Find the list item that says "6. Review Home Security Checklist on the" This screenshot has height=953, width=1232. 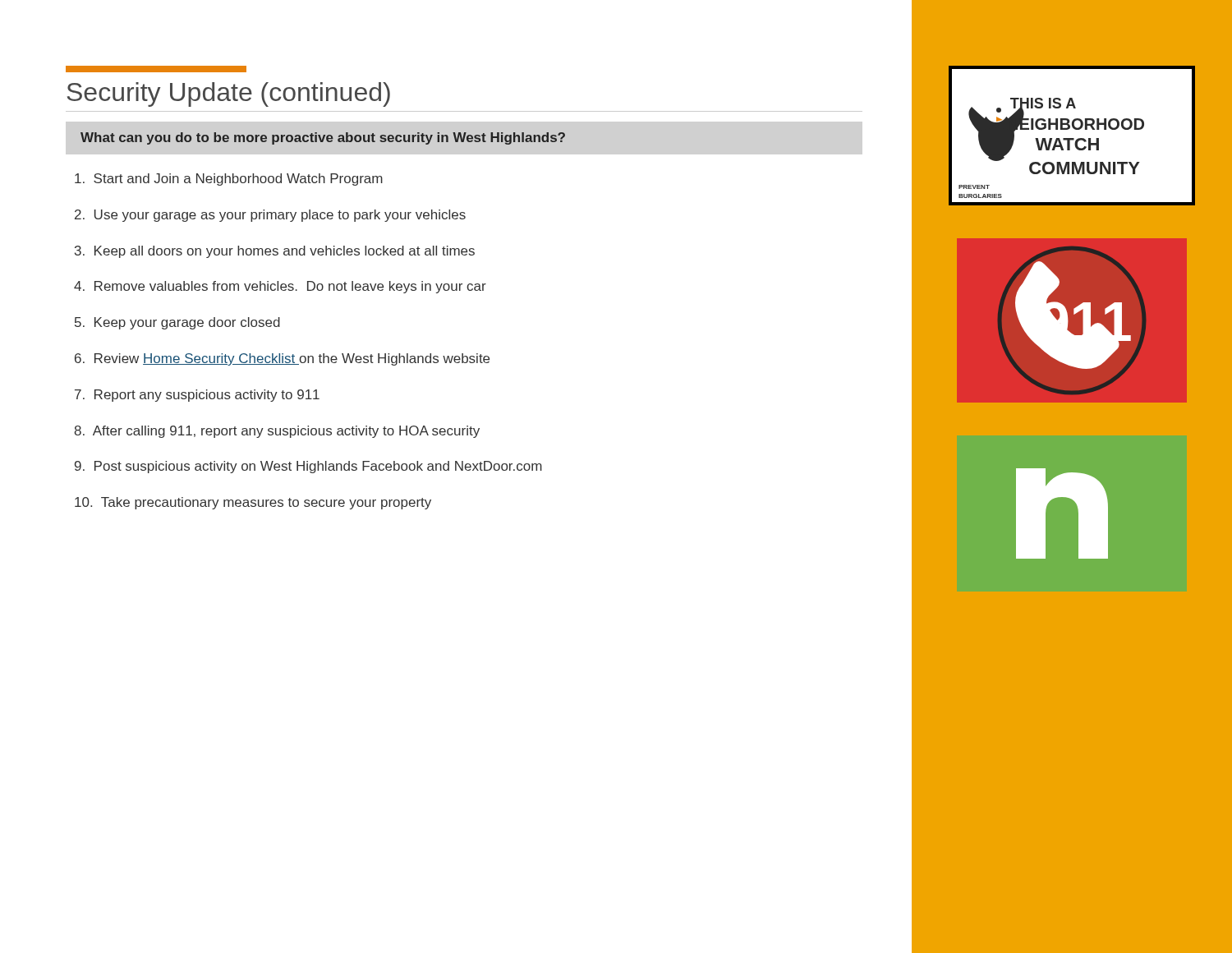282,359
